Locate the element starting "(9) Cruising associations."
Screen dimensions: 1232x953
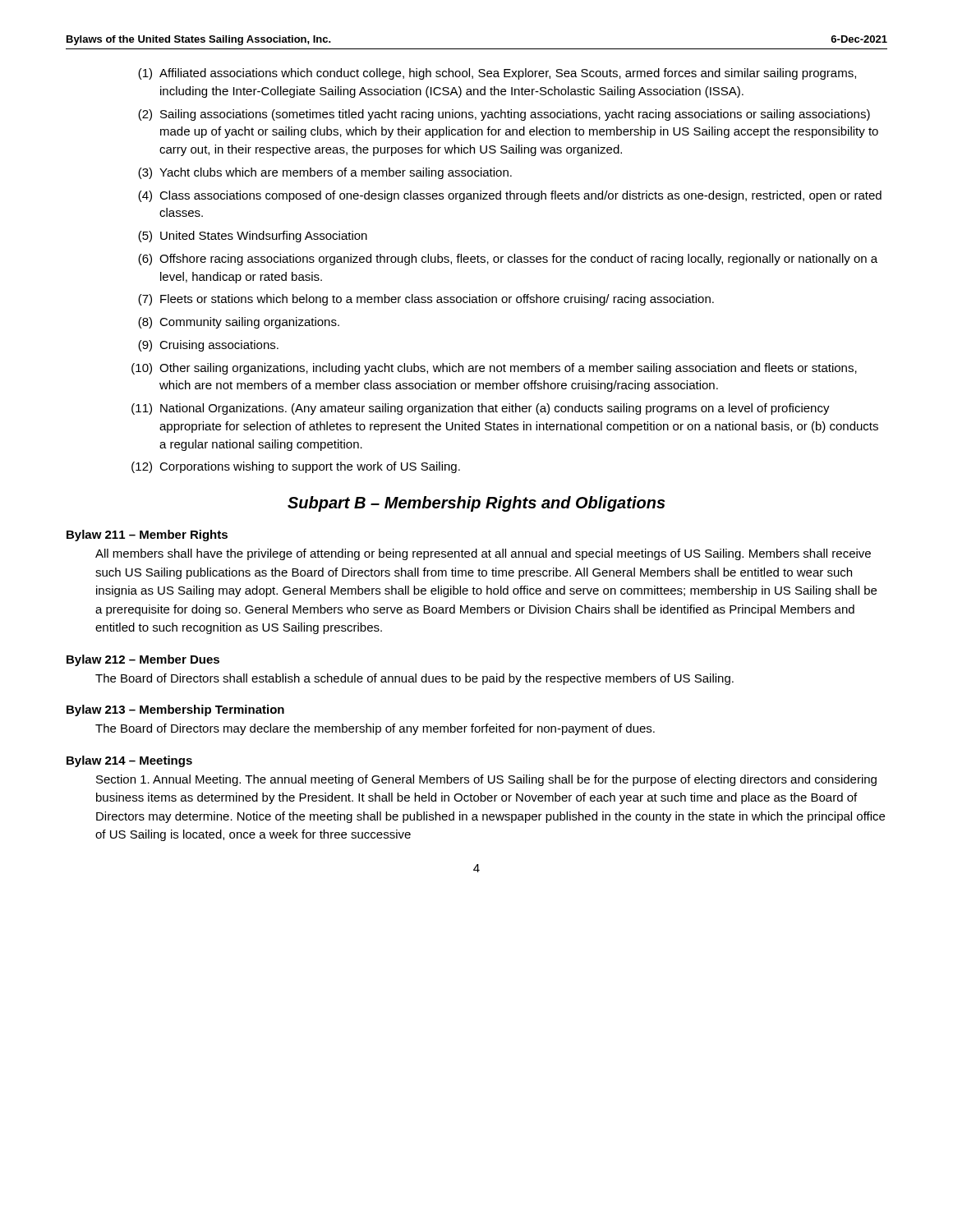(x=208, y=346)
